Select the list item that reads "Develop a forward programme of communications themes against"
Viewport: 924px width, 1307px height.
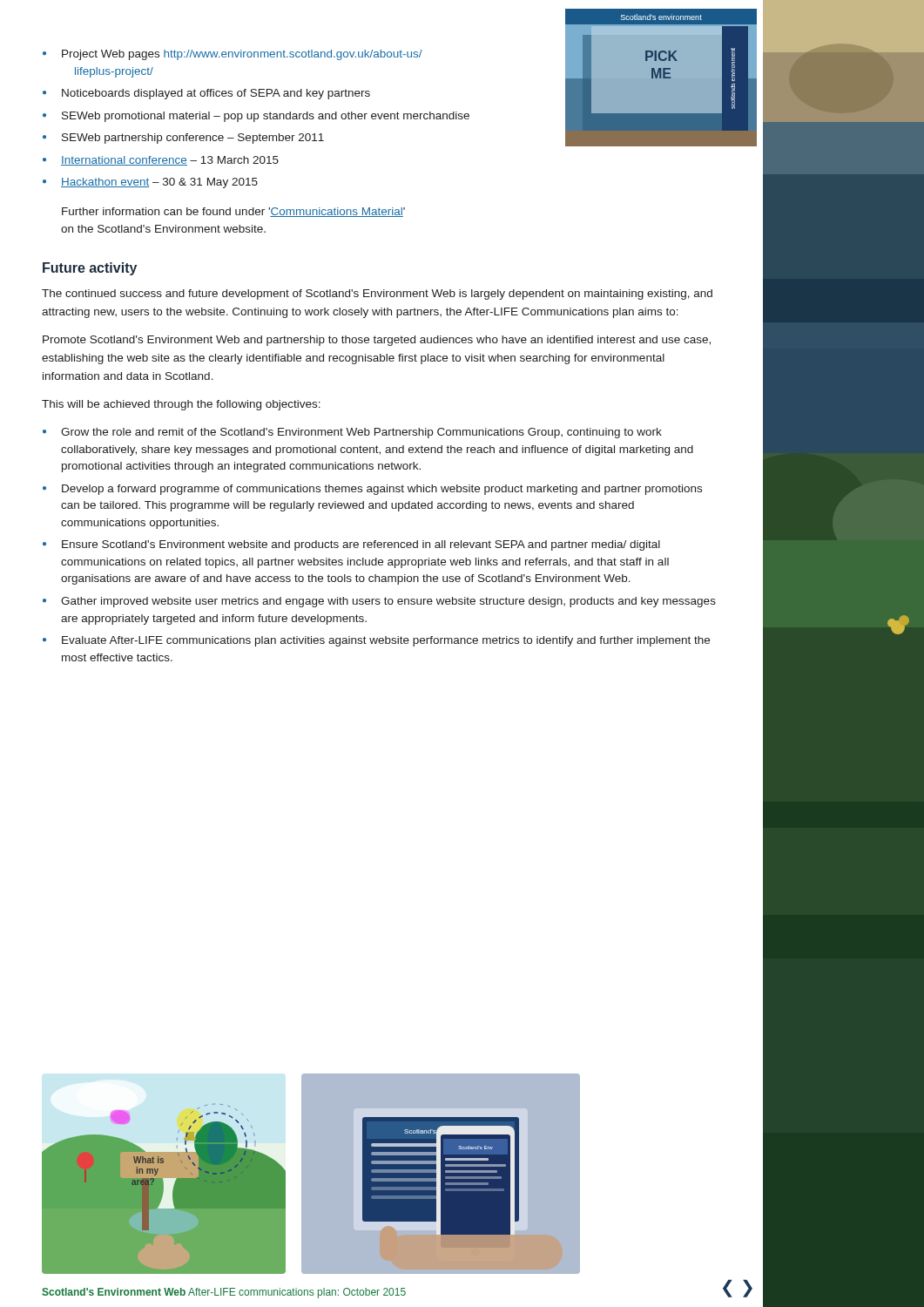tap(379, 505)
